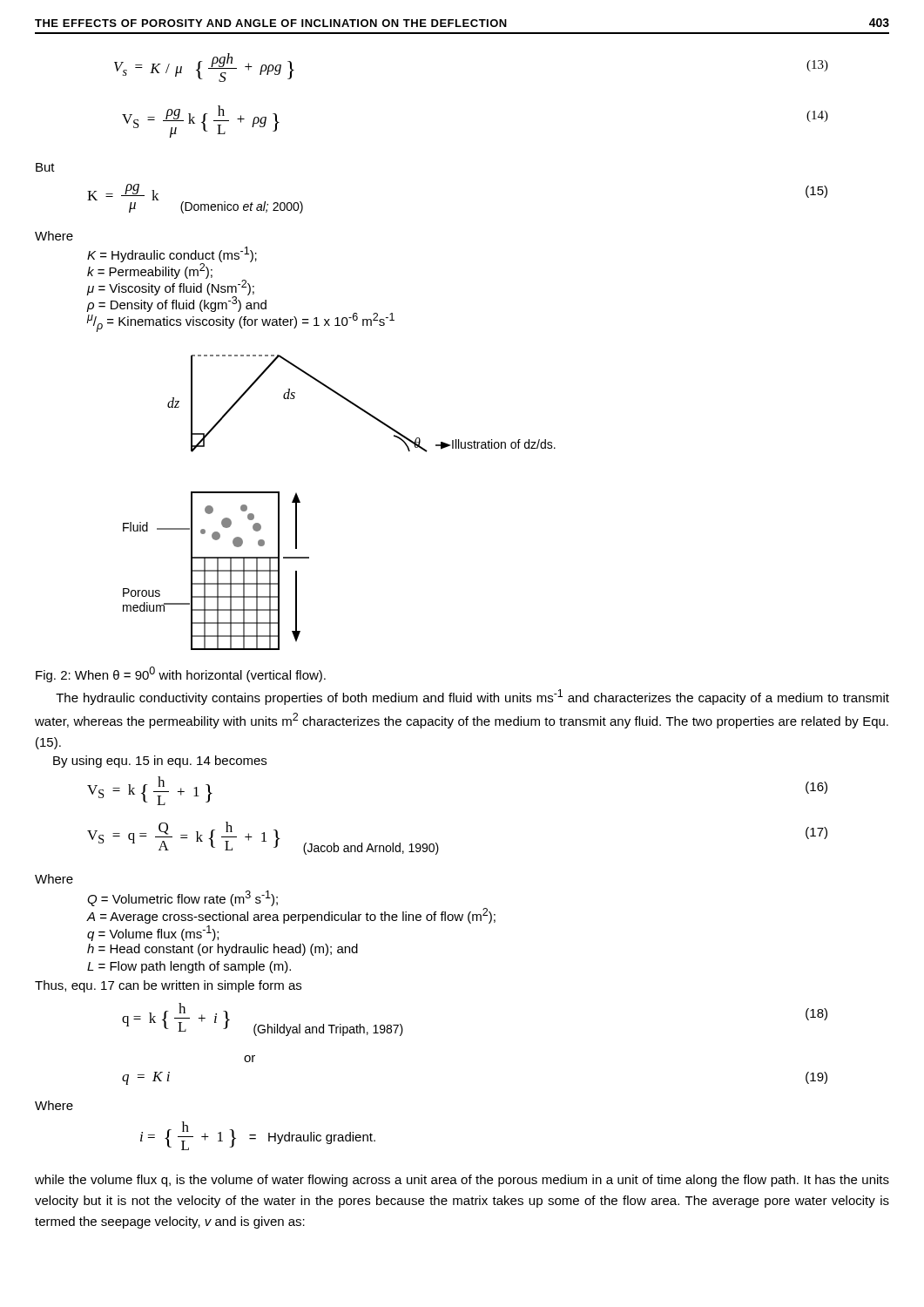Where is the formula that starts "Vs = K / μ"?
Viewport: 924px width, 1307px height.
point(199,68)
